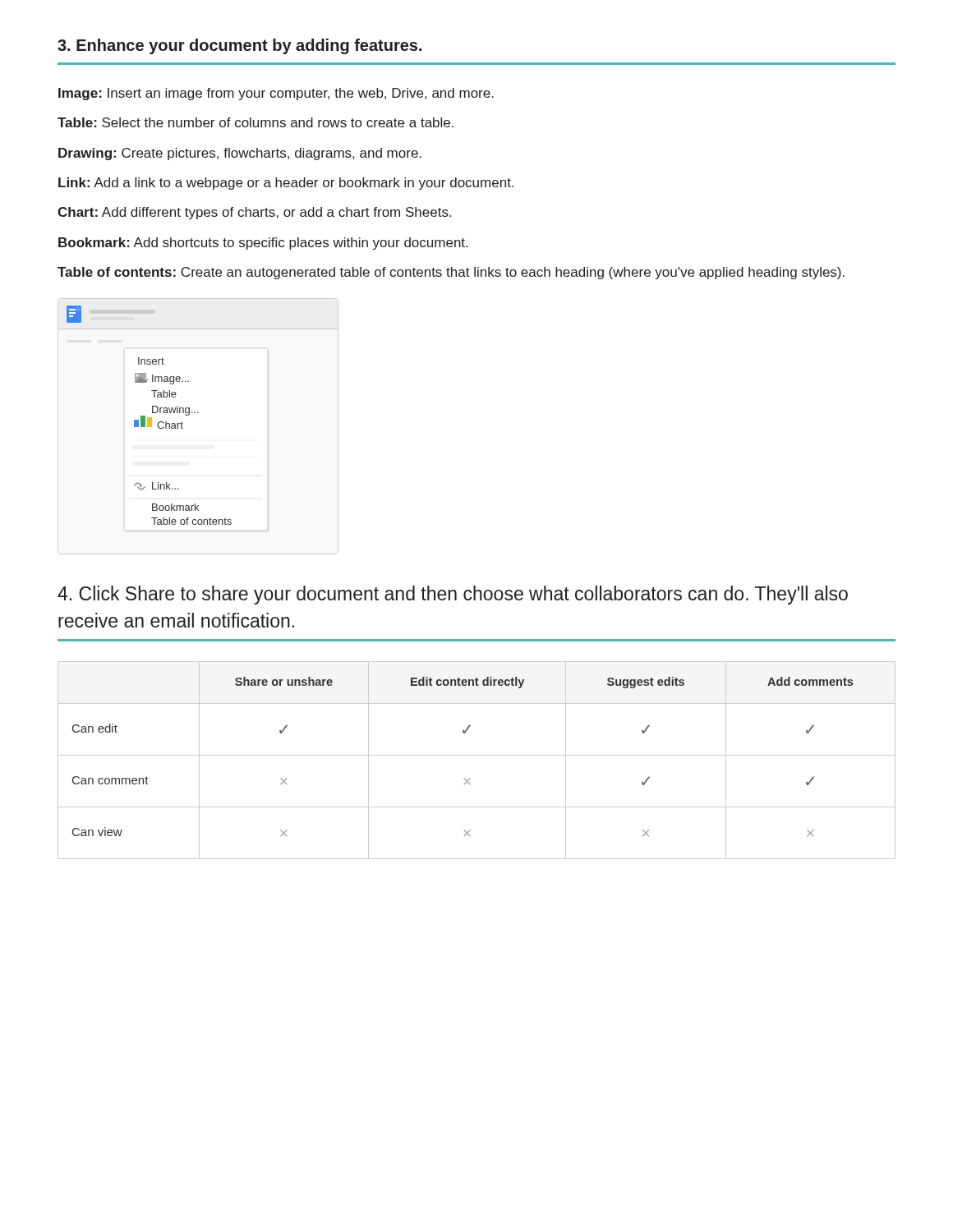Screen dimensions: 1232x953
Task: Find the passage starting "4. Click Share to share"
Action: click(453, 607)
